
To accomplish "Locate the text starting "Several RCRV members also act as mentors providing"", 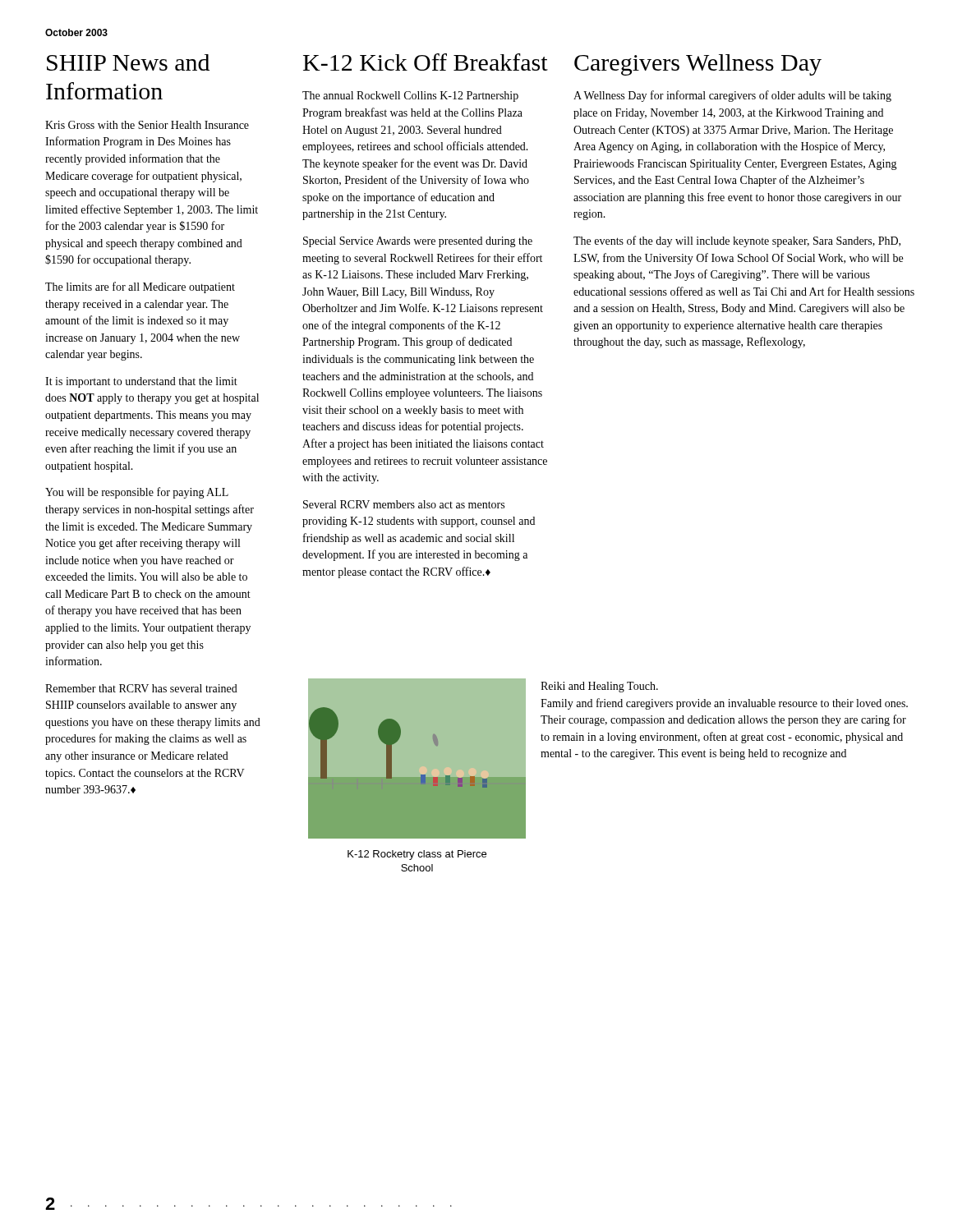I will pyautogui.click(x=426, y=539).
